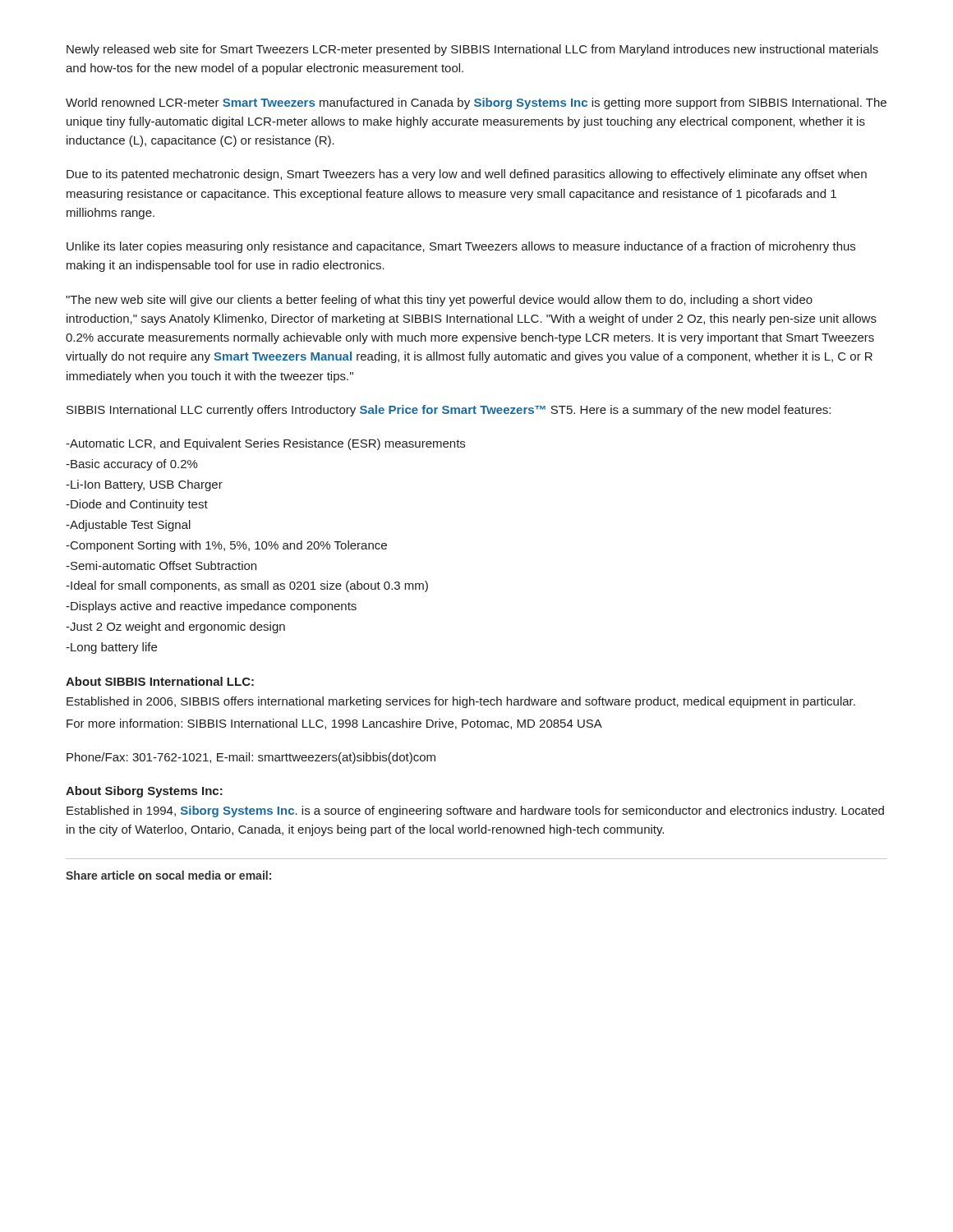
Task: Where does it say "-Li-Ion Battery, USB Charger"?
Action: point(144,484)
